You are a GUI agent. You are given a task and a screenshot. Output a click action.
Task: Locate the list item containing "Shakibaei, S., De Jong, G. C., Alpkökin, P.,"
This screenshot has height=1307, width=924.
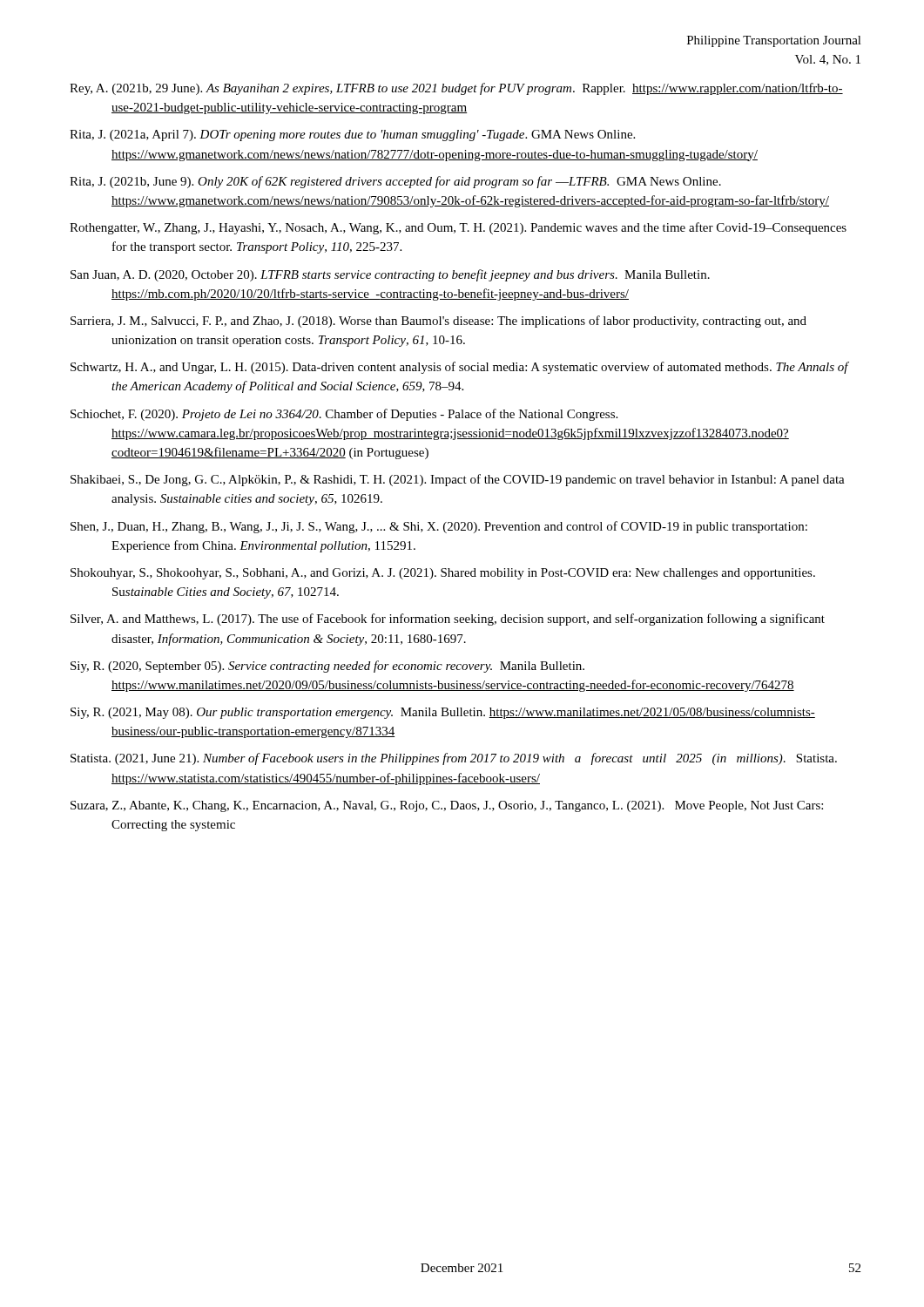[462, 489]
